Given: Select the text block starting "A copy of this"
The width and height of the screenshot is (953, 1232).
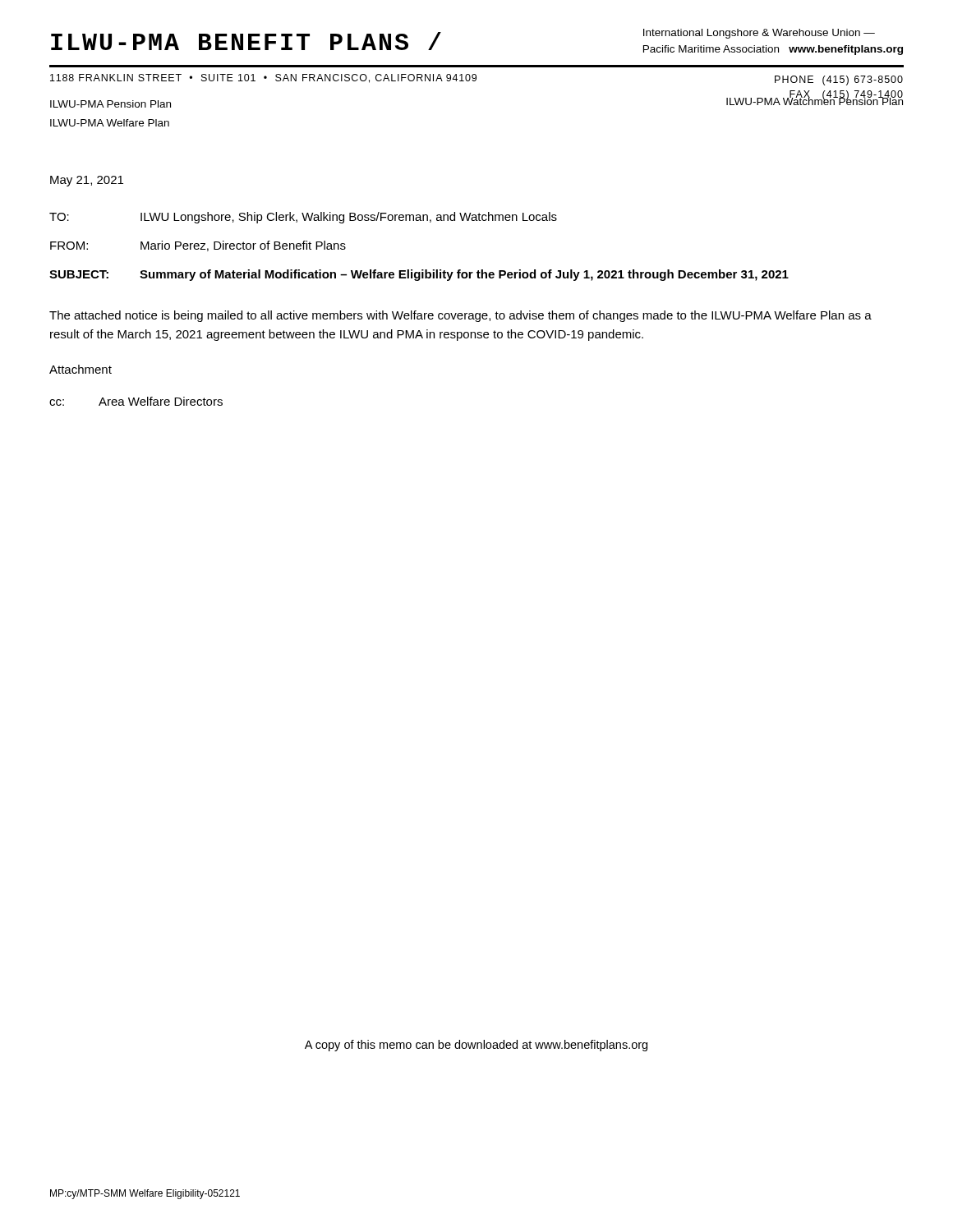Looking at the screenshot, I should coord(476,1045).
